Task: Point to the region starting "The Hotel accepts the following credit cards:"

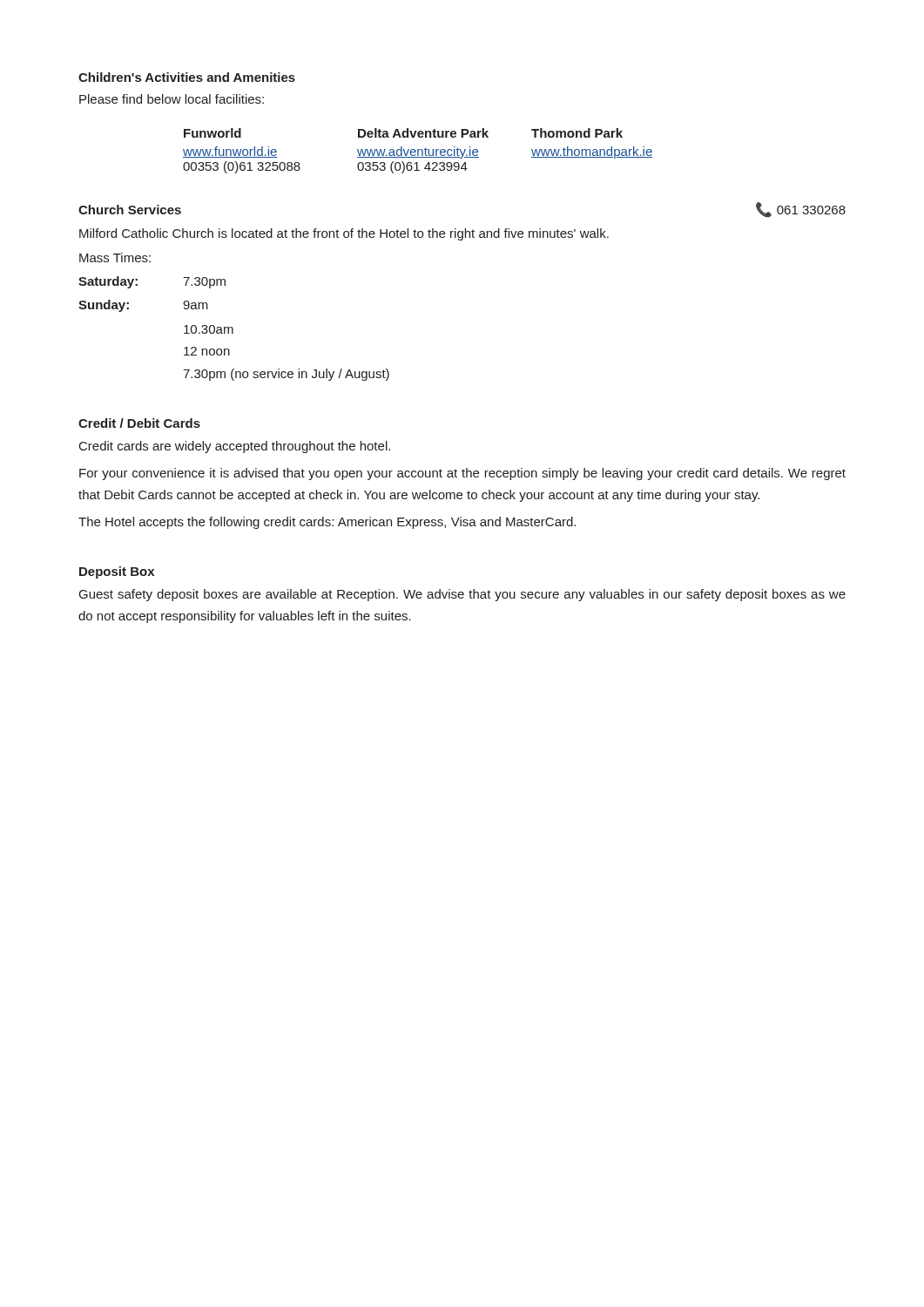Action: pyautogui.click(x=328, y=521)
